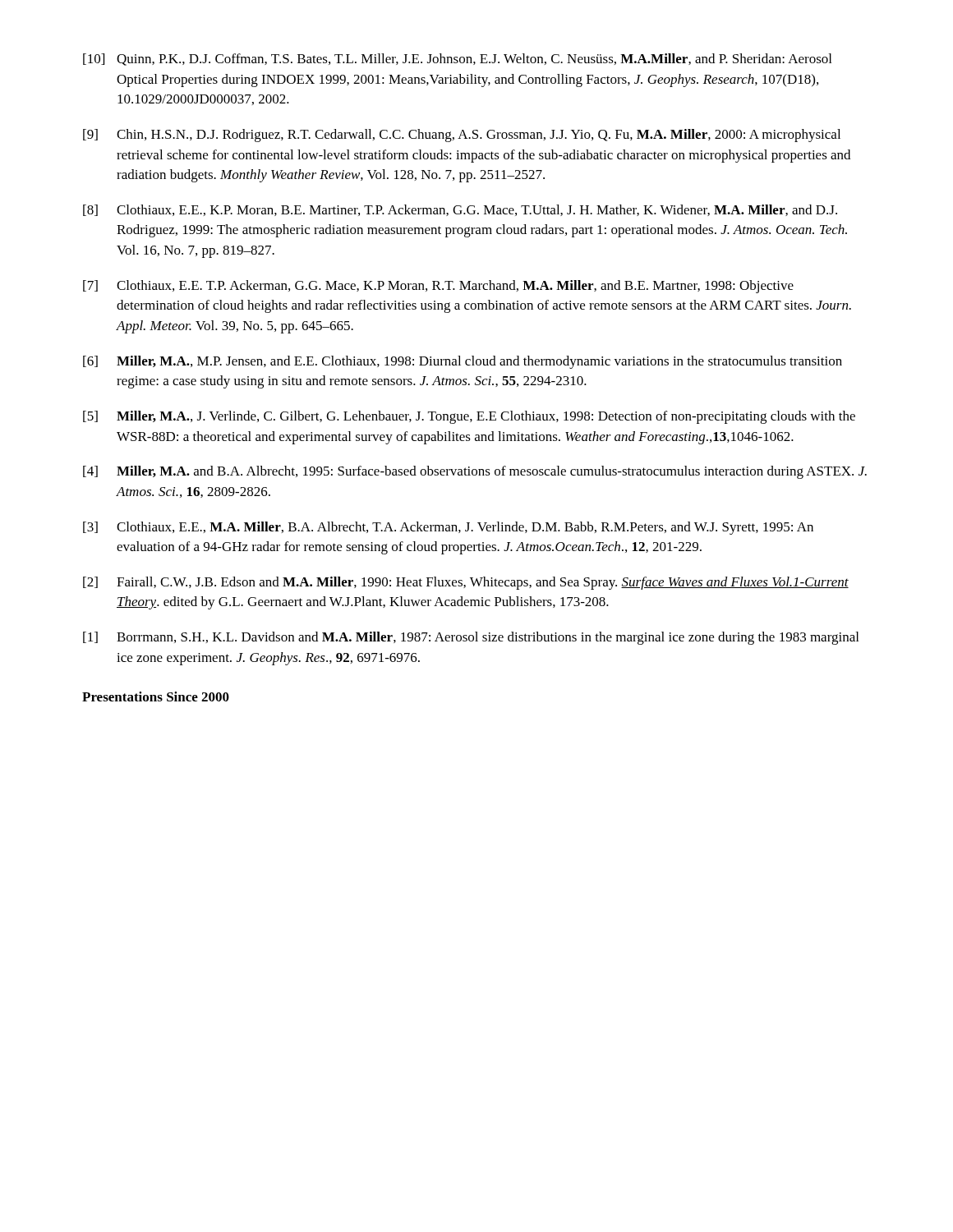This screenshot has width=953, height=1232.
Task: Navigate to the passage starting "[8] Clothiaux, E.E., K.P."
Action: pyautogui.click(x=476, y=231)
